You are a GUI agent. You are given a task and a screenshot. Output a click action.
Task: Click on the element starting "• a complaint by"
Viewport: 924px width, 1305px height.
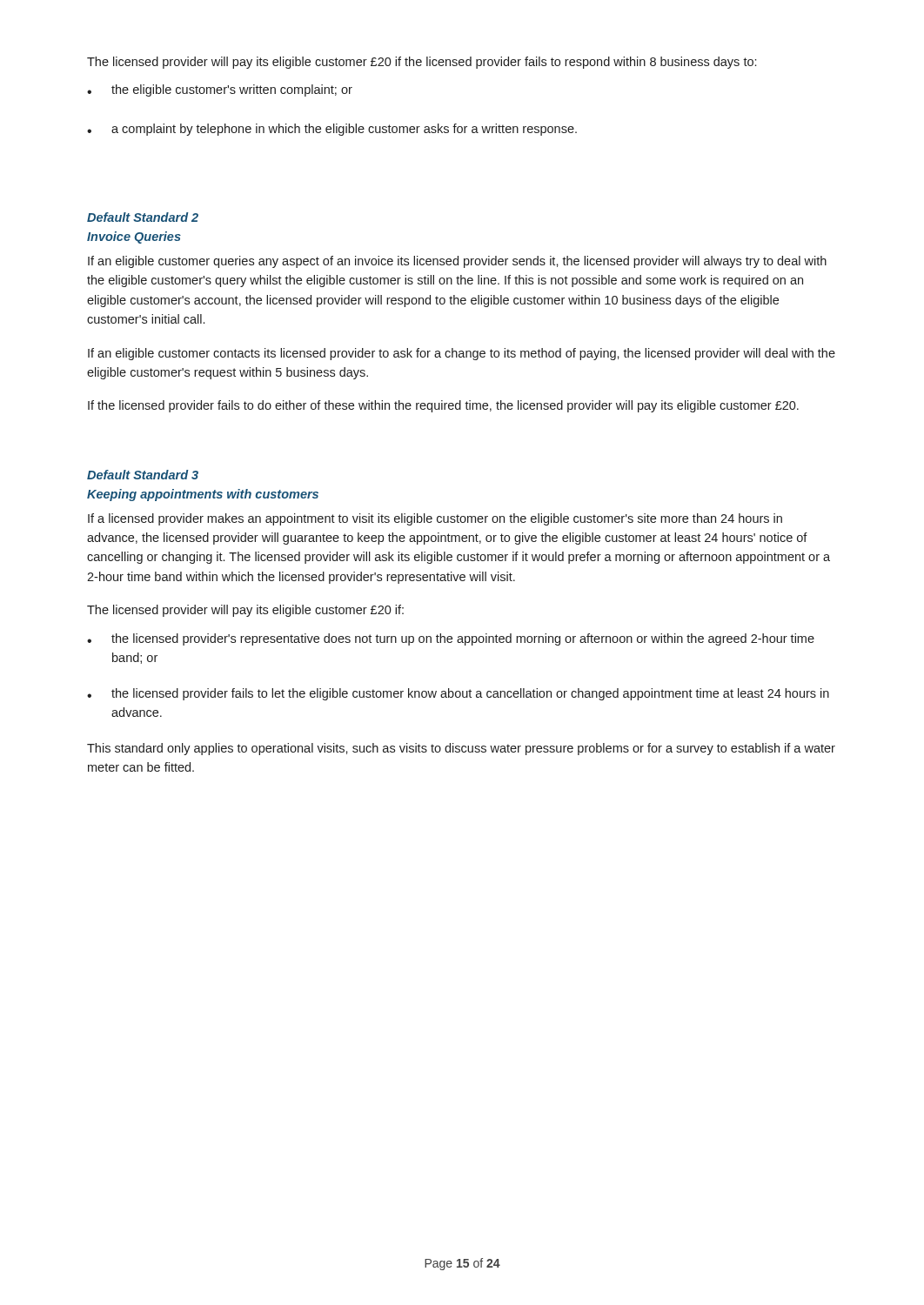pyautogui.click(x=462, y=131)
